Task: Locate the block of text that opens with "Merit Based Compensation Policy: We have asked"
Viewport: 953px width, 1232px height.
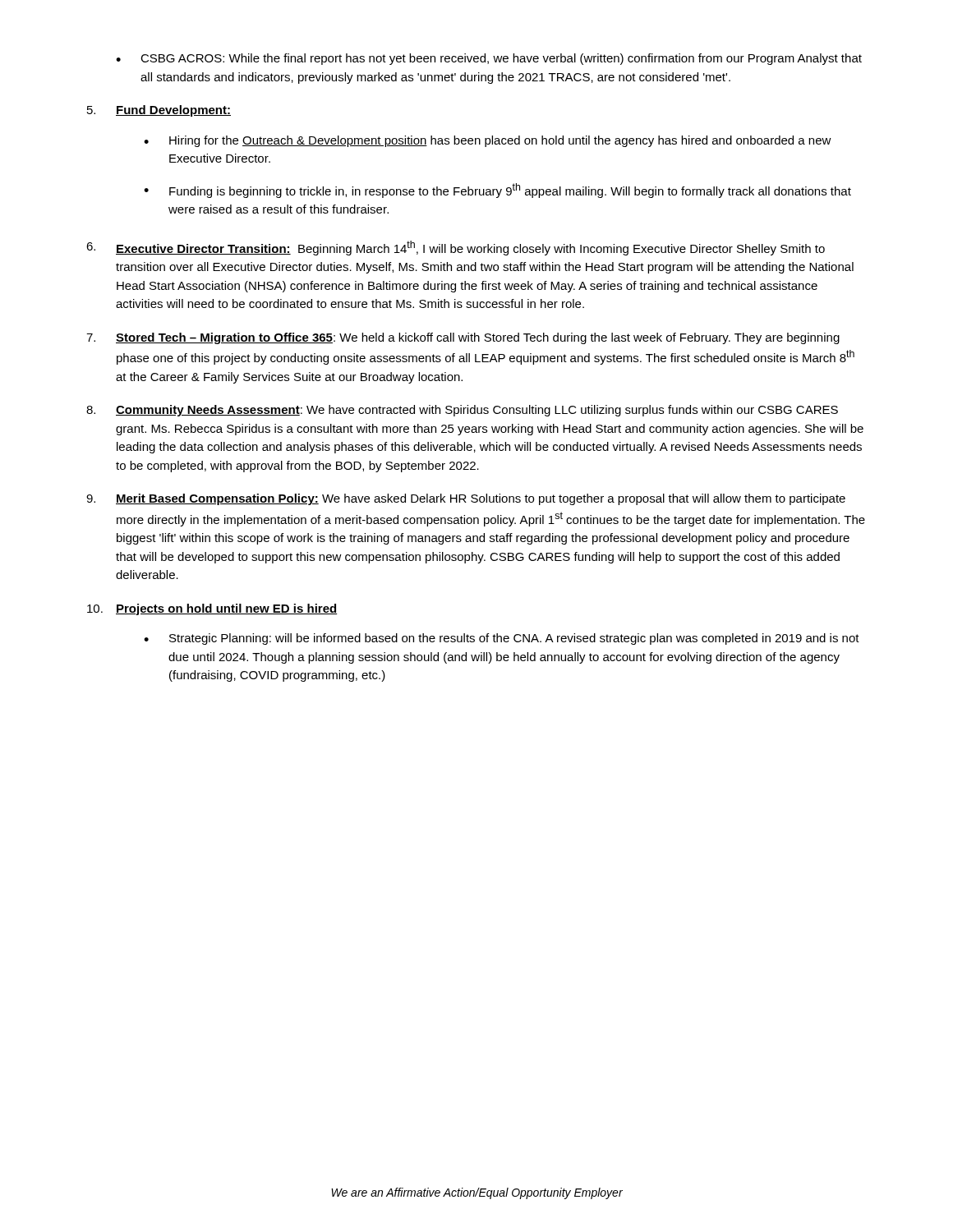Action: click(476, 537)
